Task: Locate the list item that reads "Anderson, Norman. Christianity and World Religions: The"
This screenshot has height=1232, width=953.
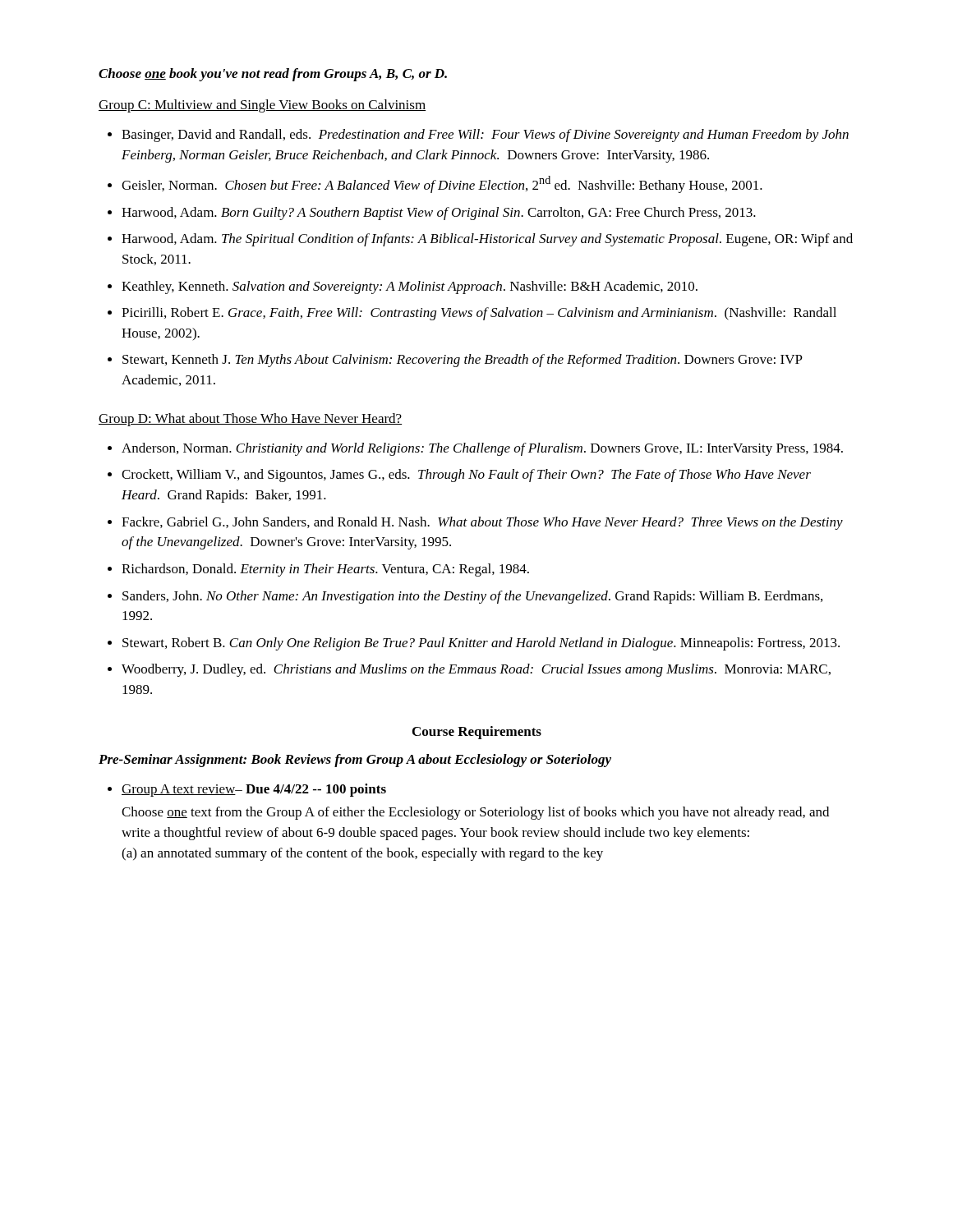Action: coord(483,448)
